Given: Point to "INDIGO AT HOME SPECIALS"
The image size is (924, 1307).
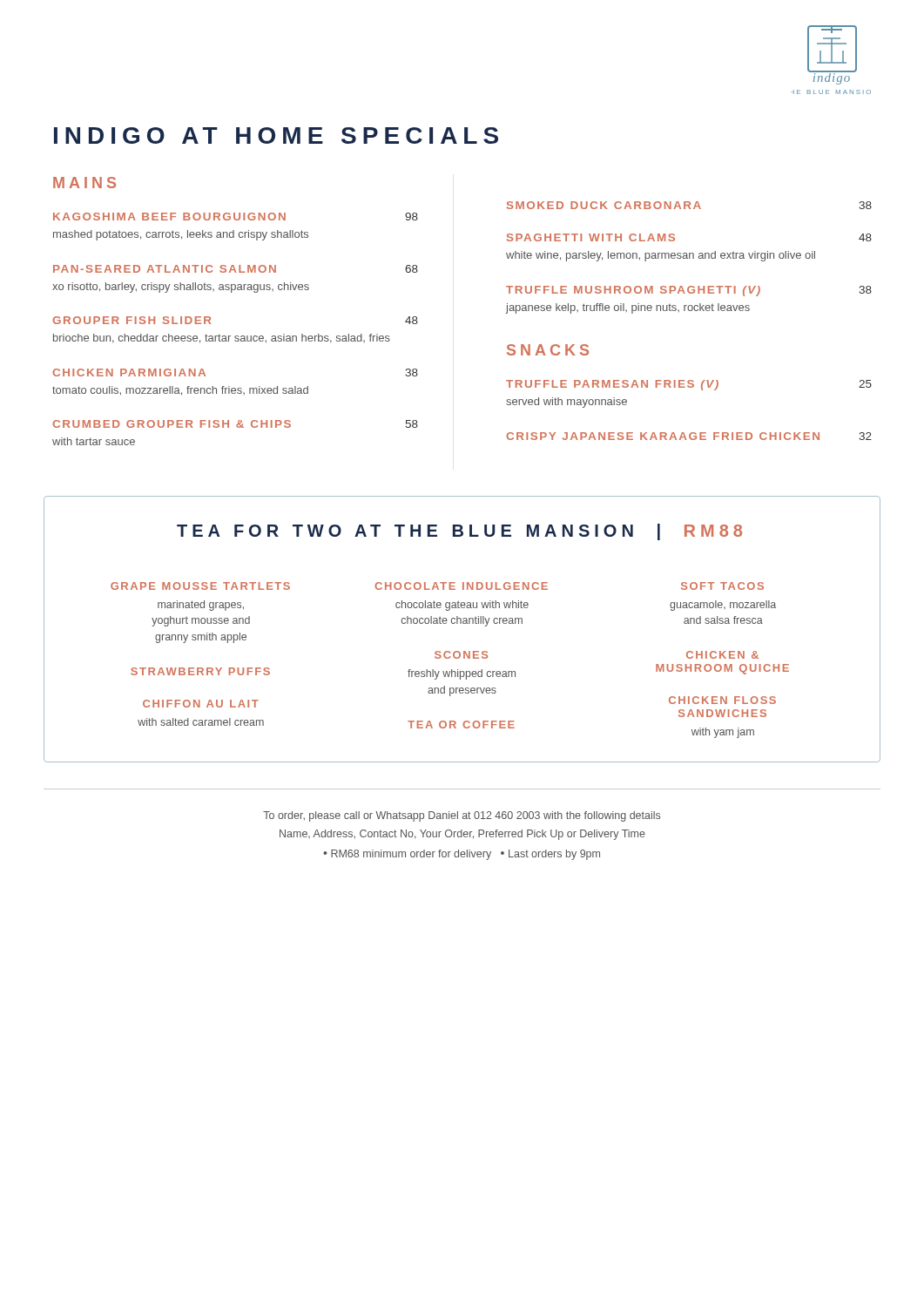Looking at the screenshot, I should [x=278, y=135].
